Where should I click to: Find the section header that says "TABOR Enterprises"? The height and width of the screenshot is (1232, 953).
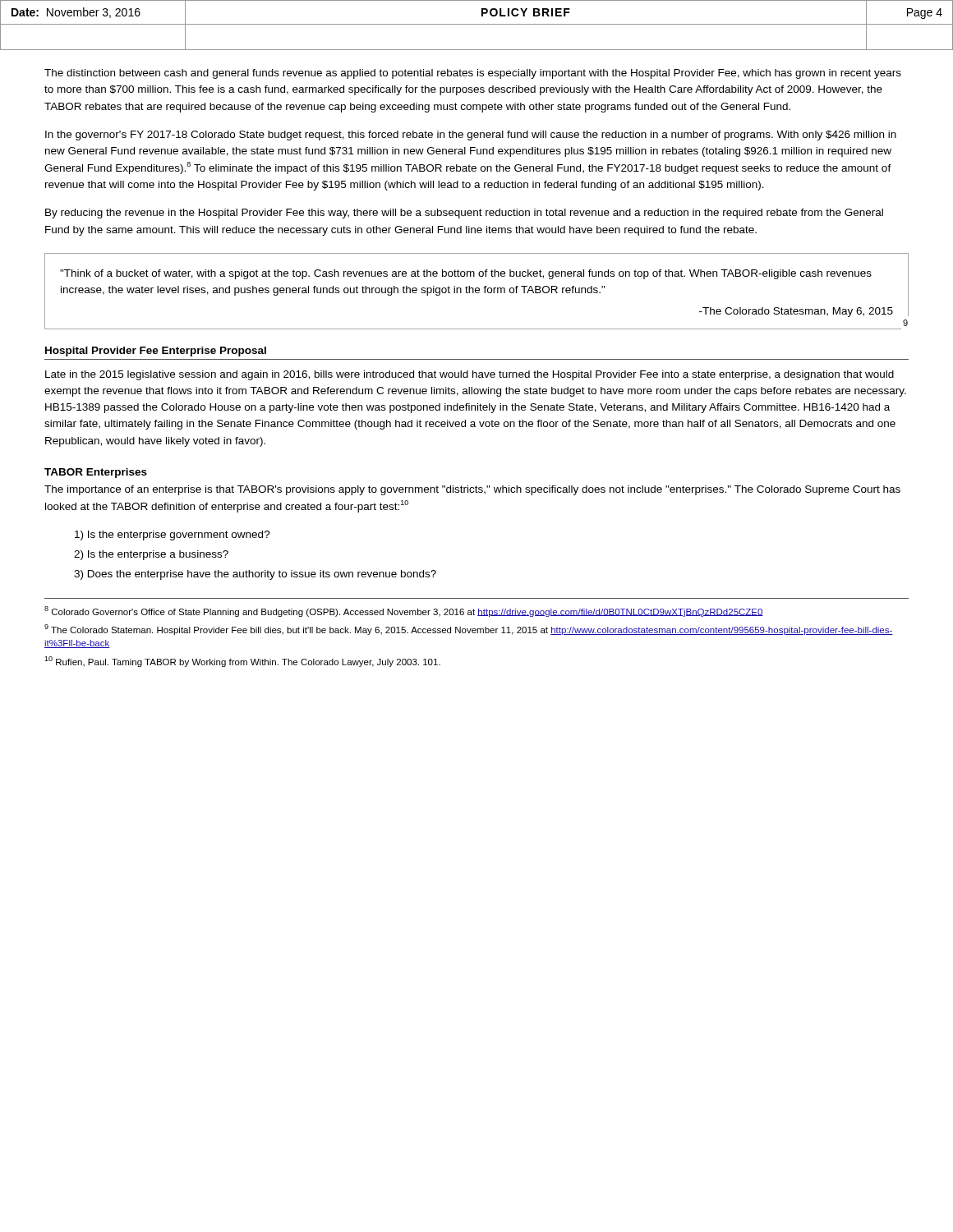coord(96,472)
